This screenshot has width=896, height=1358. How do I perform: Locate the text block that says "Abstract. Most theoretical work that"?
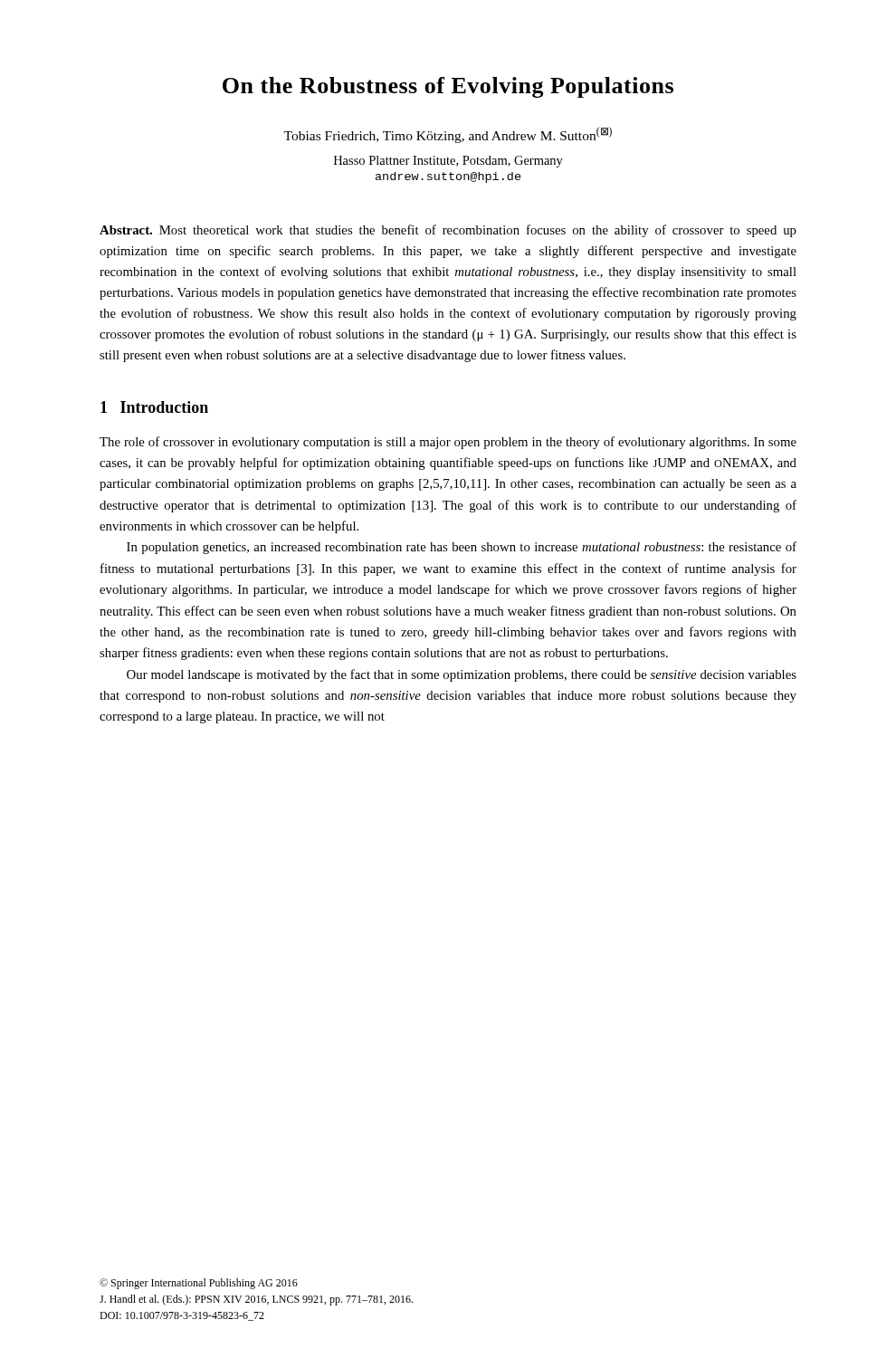pos(448,293)
